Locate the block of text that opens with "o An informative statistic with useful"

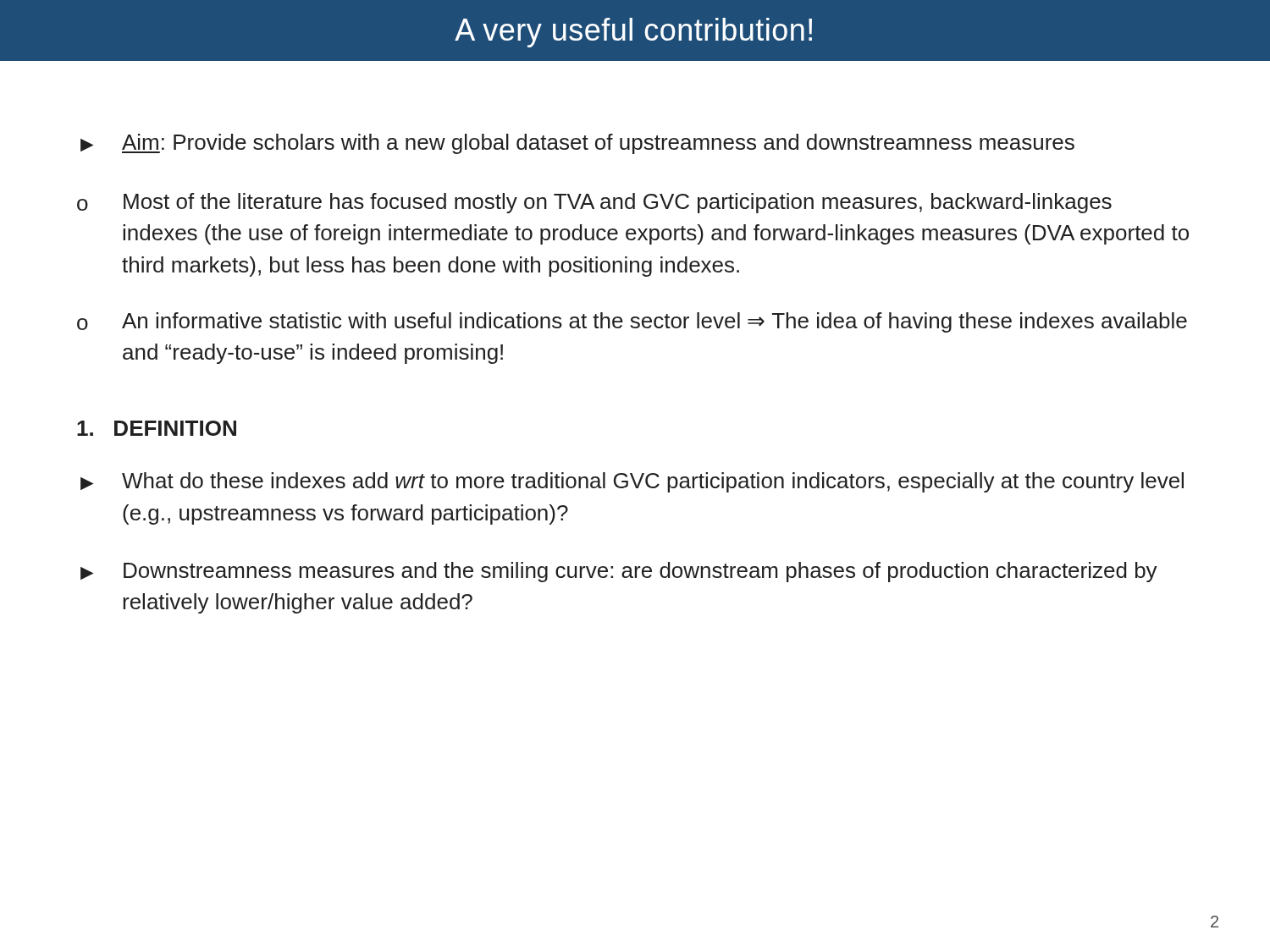[x=635, y=337]
